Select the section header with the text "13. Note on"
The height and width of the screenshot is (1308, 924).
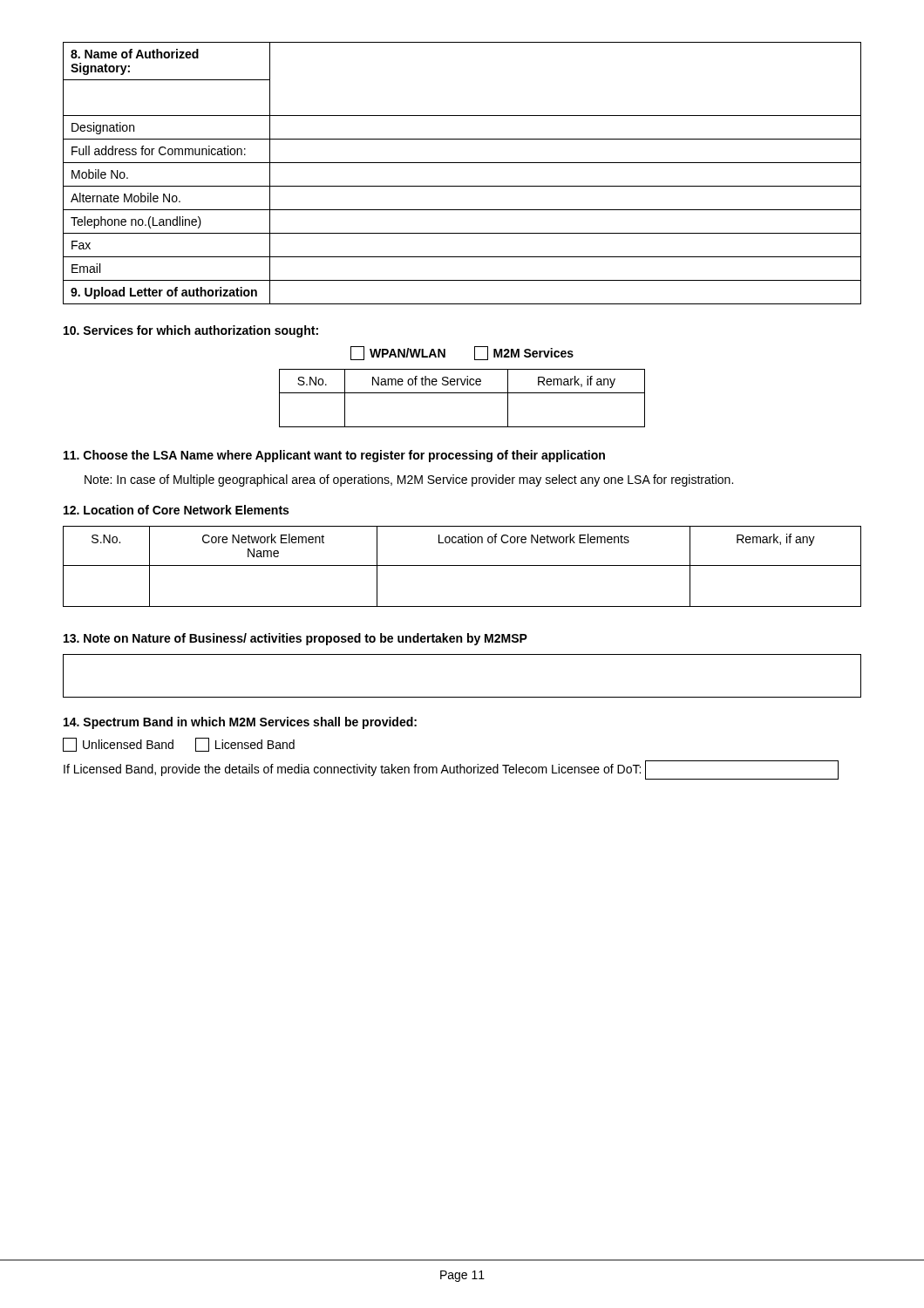point(295,638)
